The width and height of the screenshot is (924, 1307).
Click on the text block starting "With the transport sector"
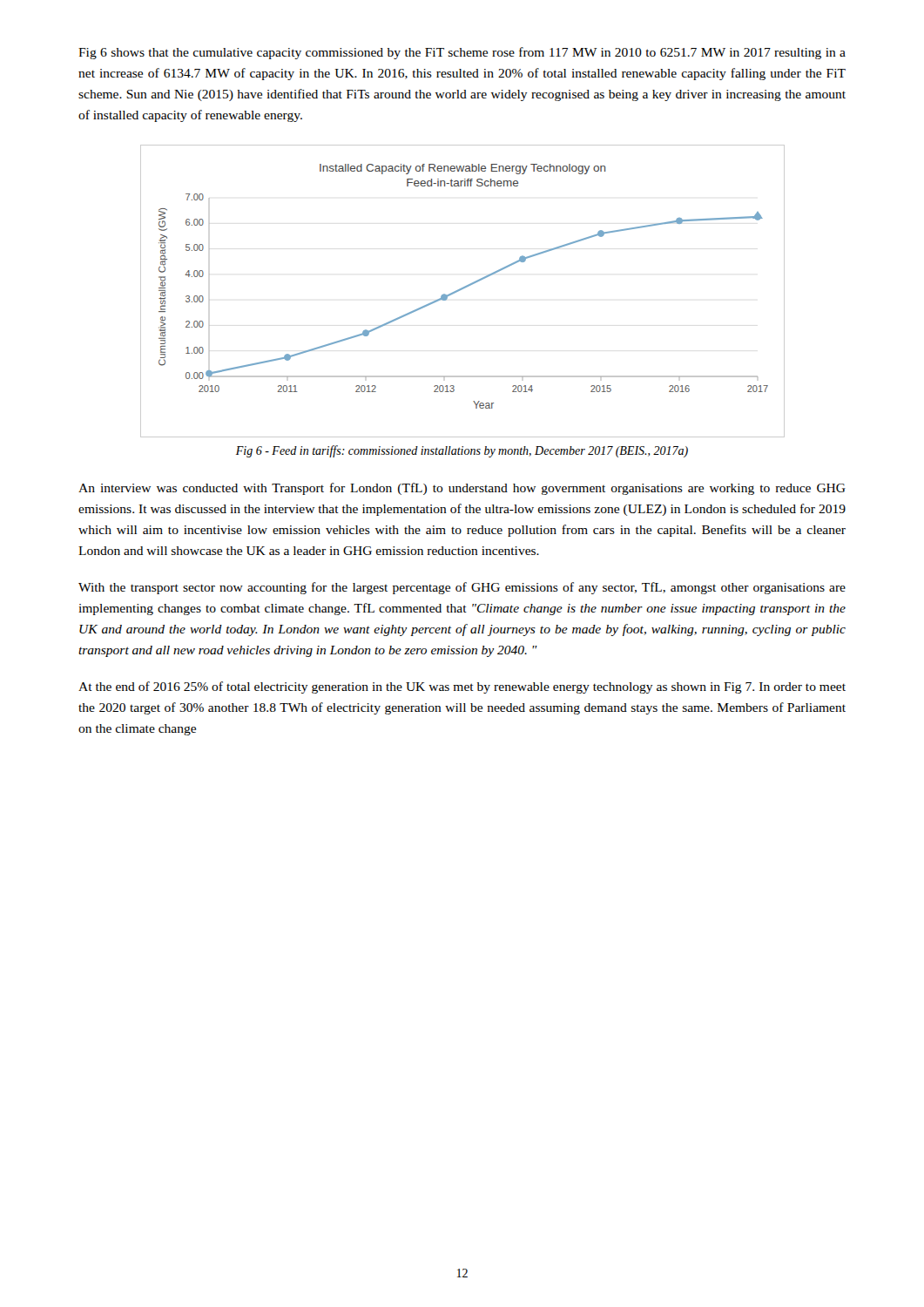tap(462, 618)
